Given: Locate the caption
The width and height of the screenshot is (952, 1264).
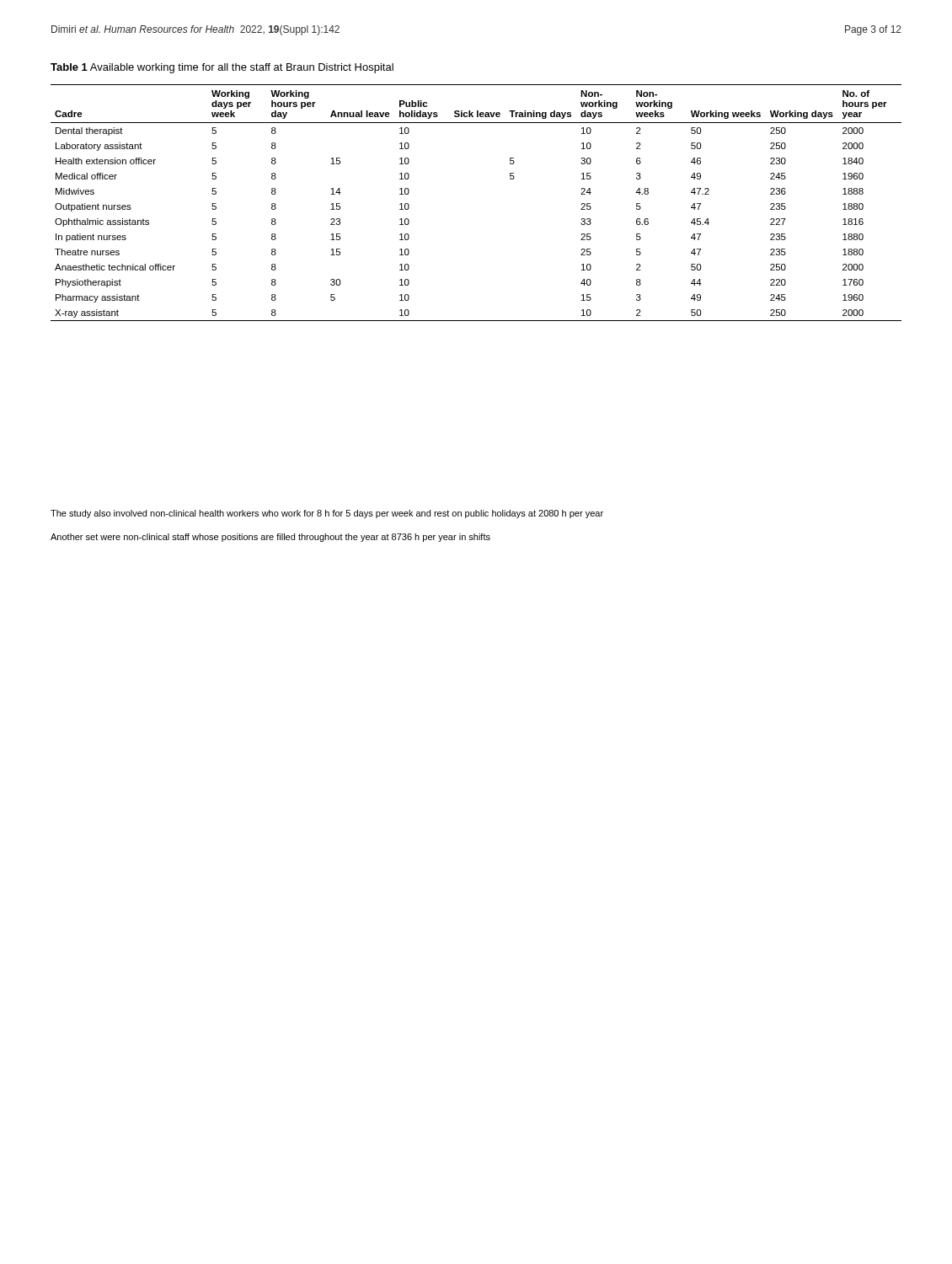Looking at the screenshot, I should pos(222,67).
